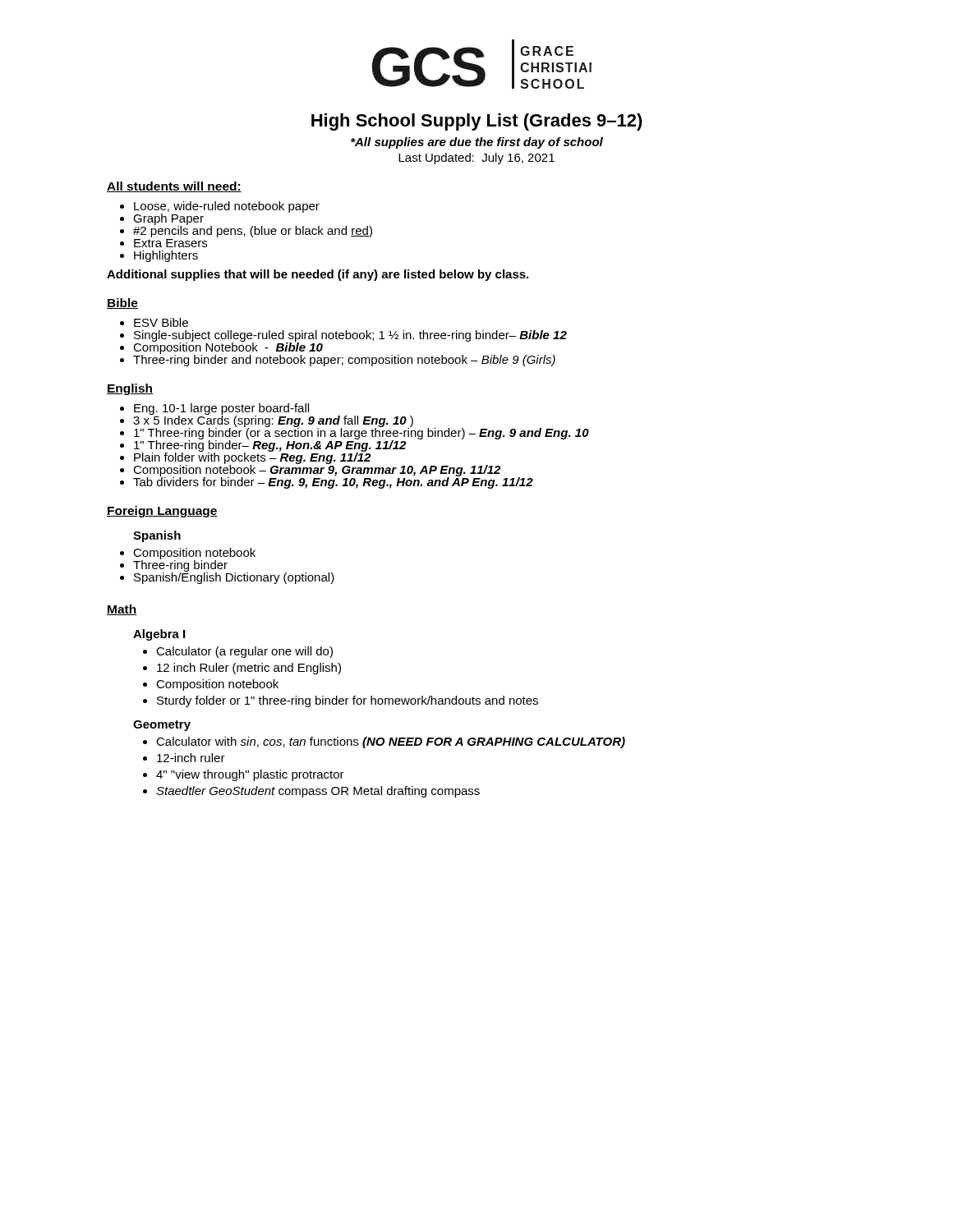
Task: Click the passage that begins "1" Three-ring binder (or a section"
Action: click(476, 432)
